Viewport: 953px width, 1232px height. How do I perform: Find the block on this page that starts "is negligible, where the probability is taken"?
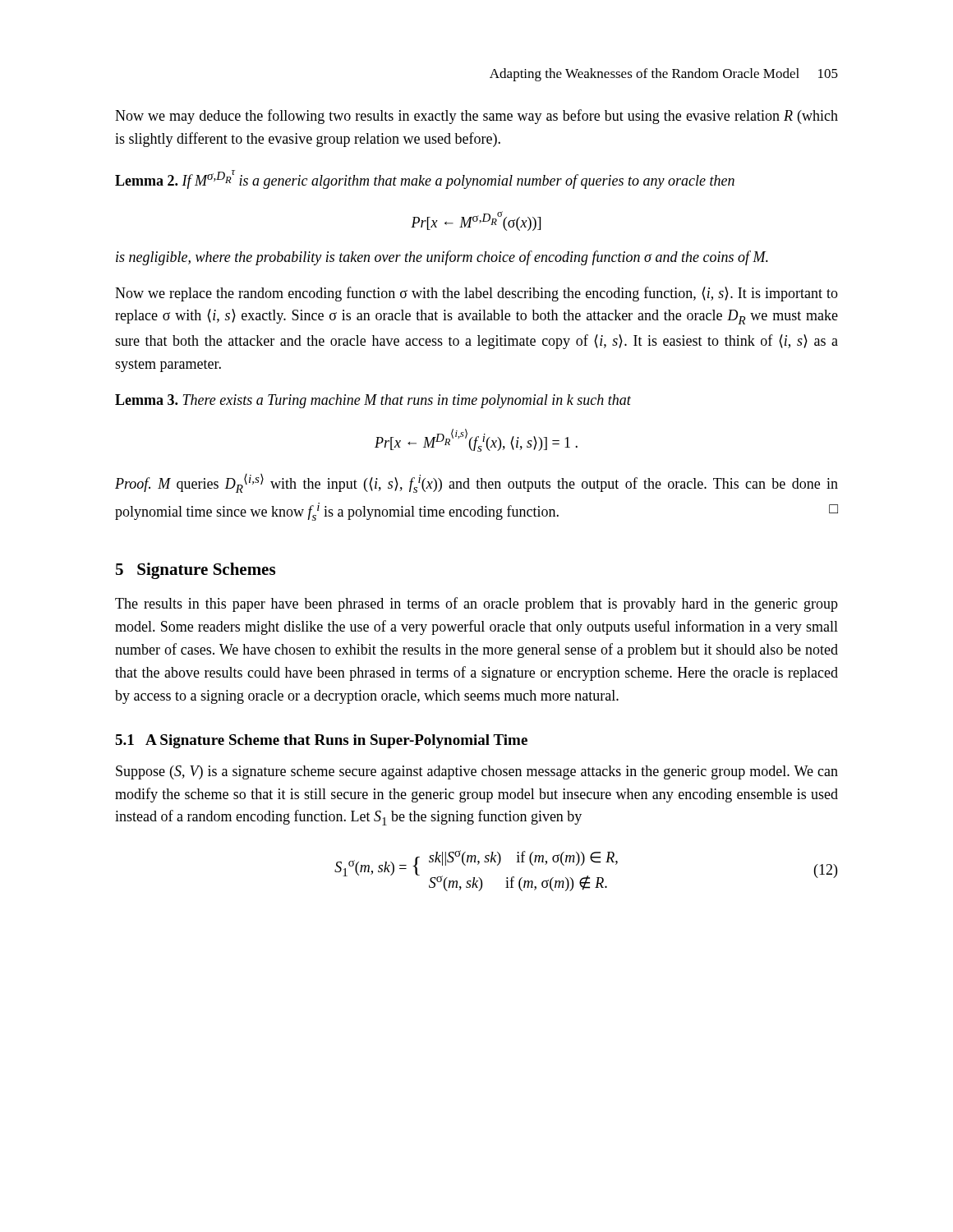tap(442, 257)
